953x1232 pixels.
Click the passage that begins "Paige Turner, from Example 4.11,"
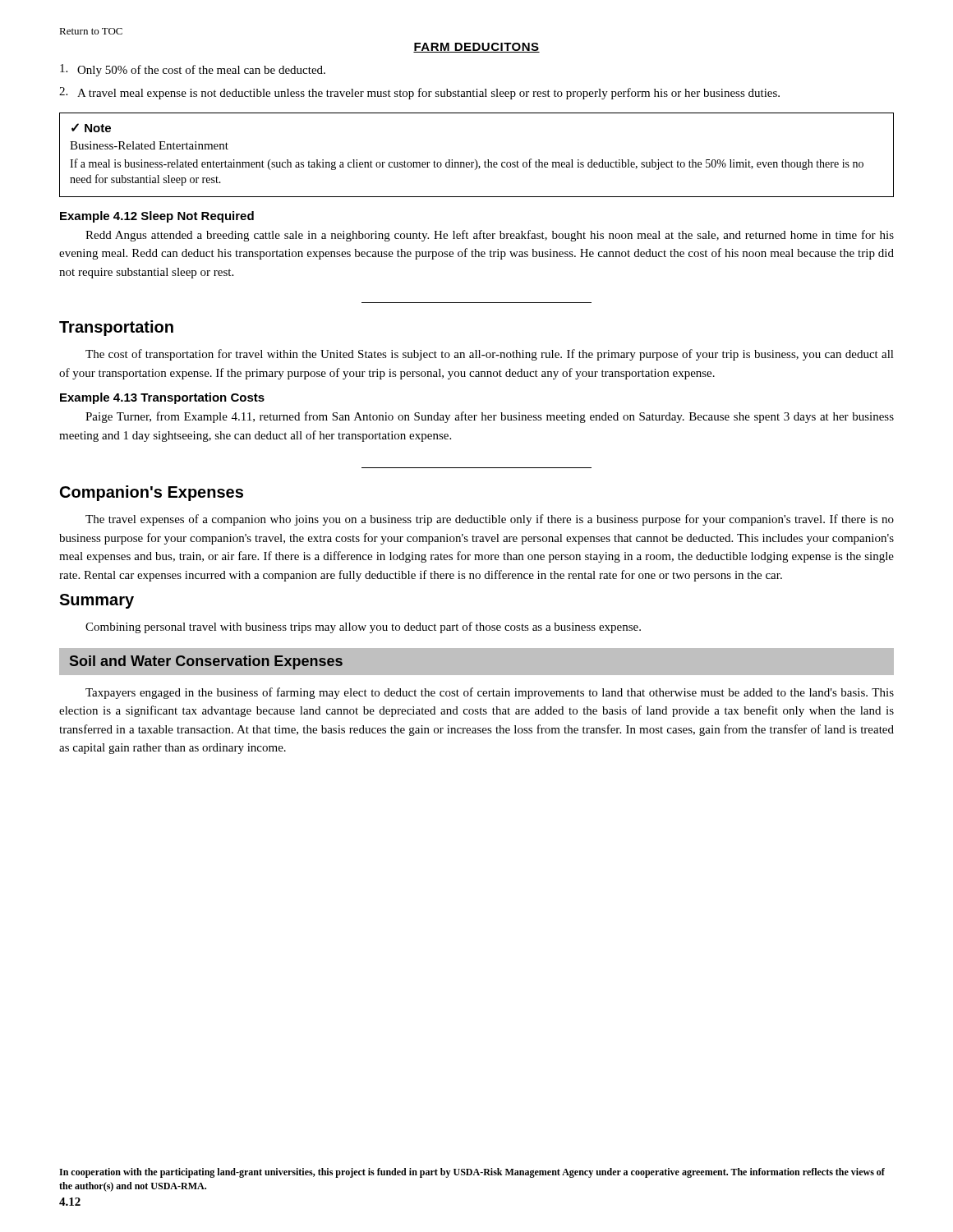coord(476,426)
